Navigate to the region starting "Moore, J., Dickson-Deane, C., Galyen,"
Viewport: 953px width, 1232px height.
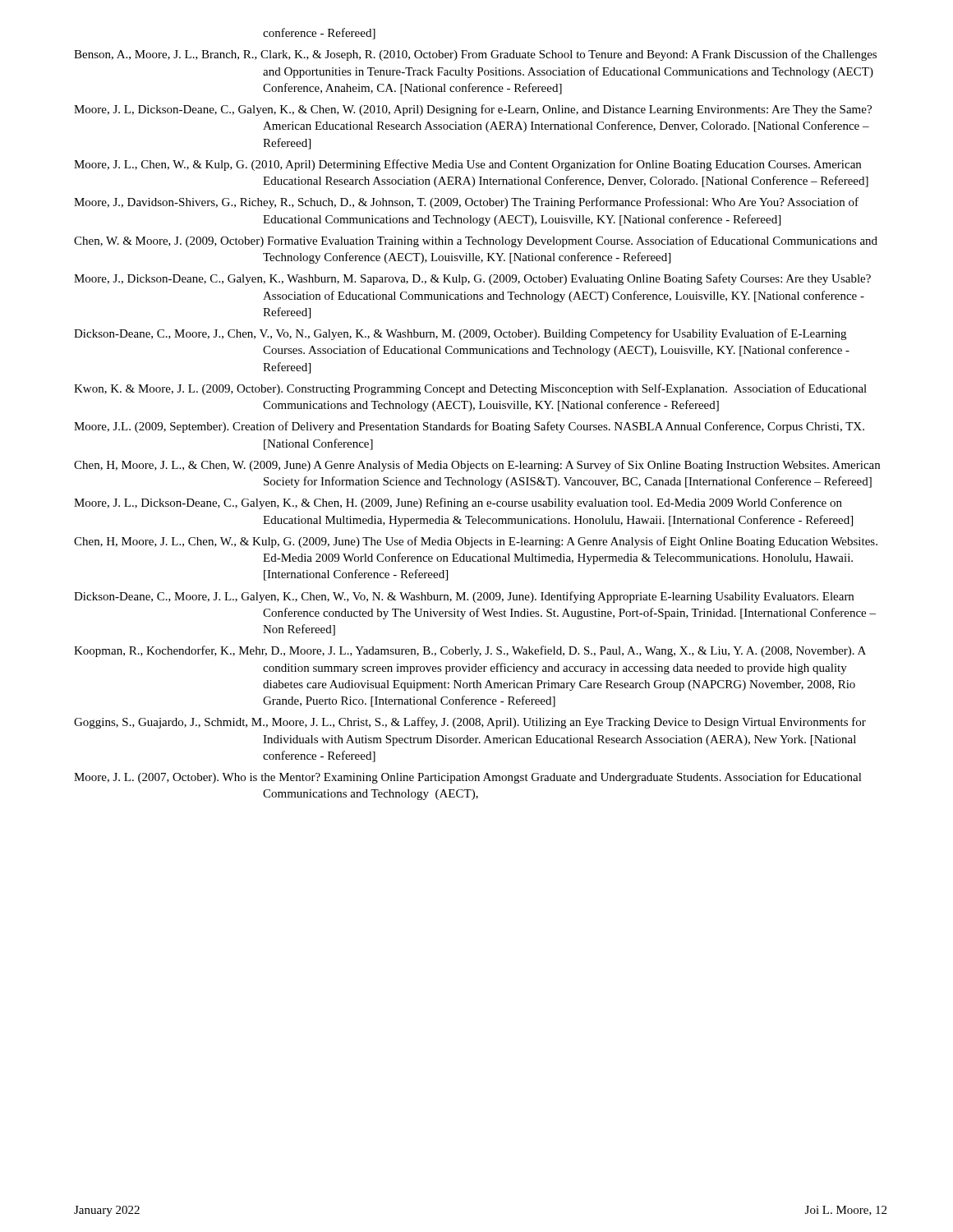473,295
